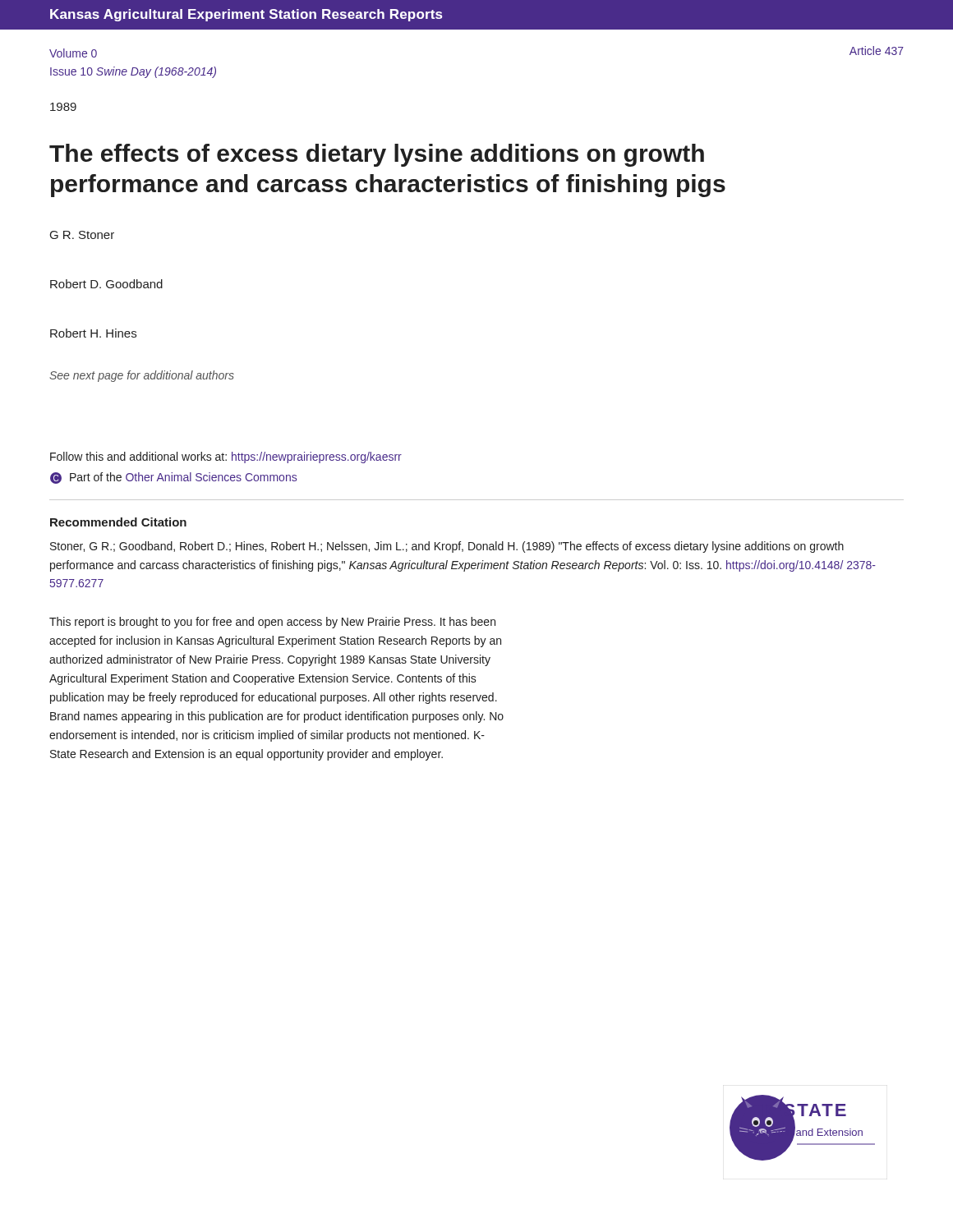Locate the block starting "Stoner, G R.; Goodband,"
Image resolution: width=953 pixels, height=1232 pixels.
tap(463, 565)
